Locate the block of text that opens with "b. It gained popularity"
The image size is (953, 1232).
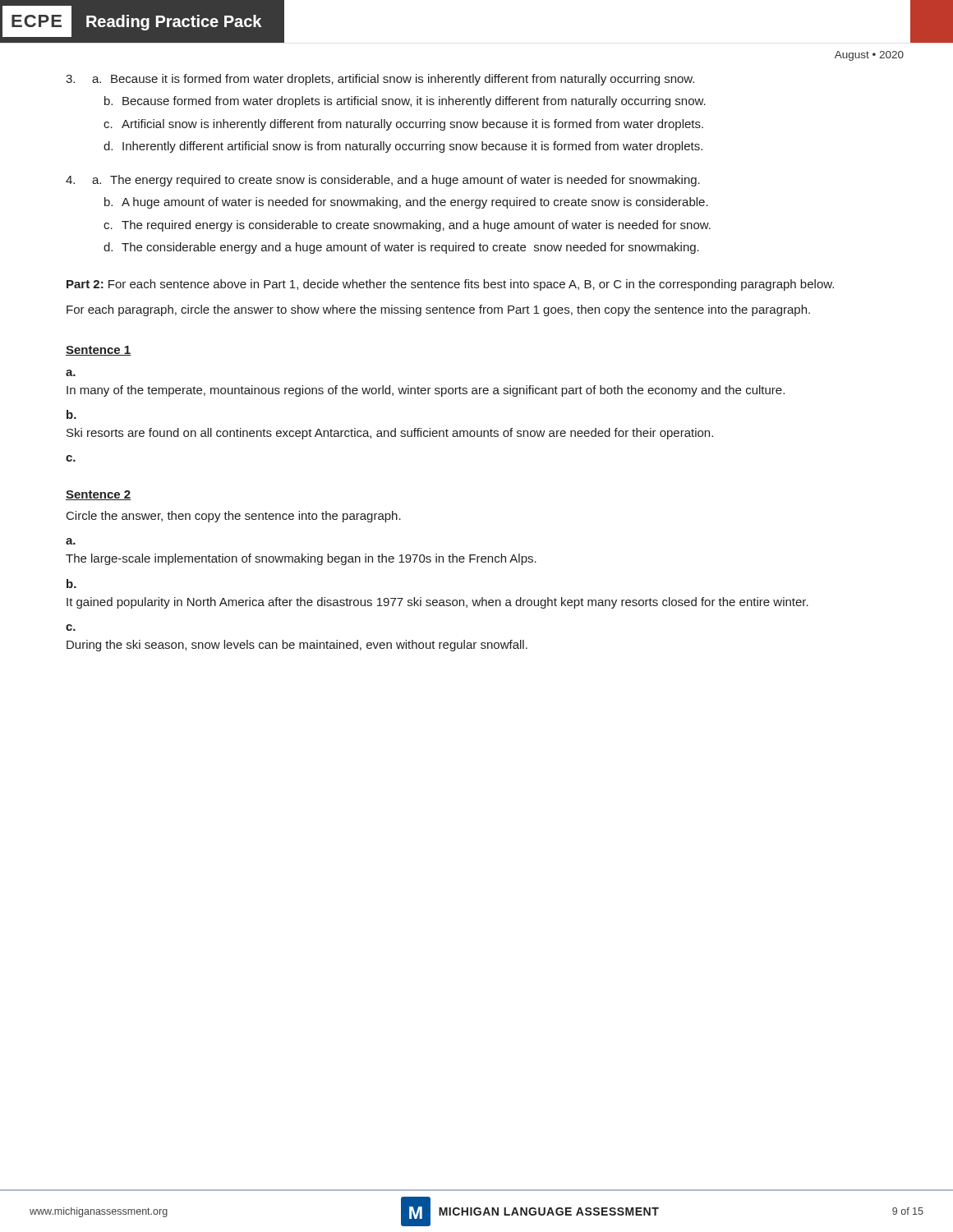(476, 594)
